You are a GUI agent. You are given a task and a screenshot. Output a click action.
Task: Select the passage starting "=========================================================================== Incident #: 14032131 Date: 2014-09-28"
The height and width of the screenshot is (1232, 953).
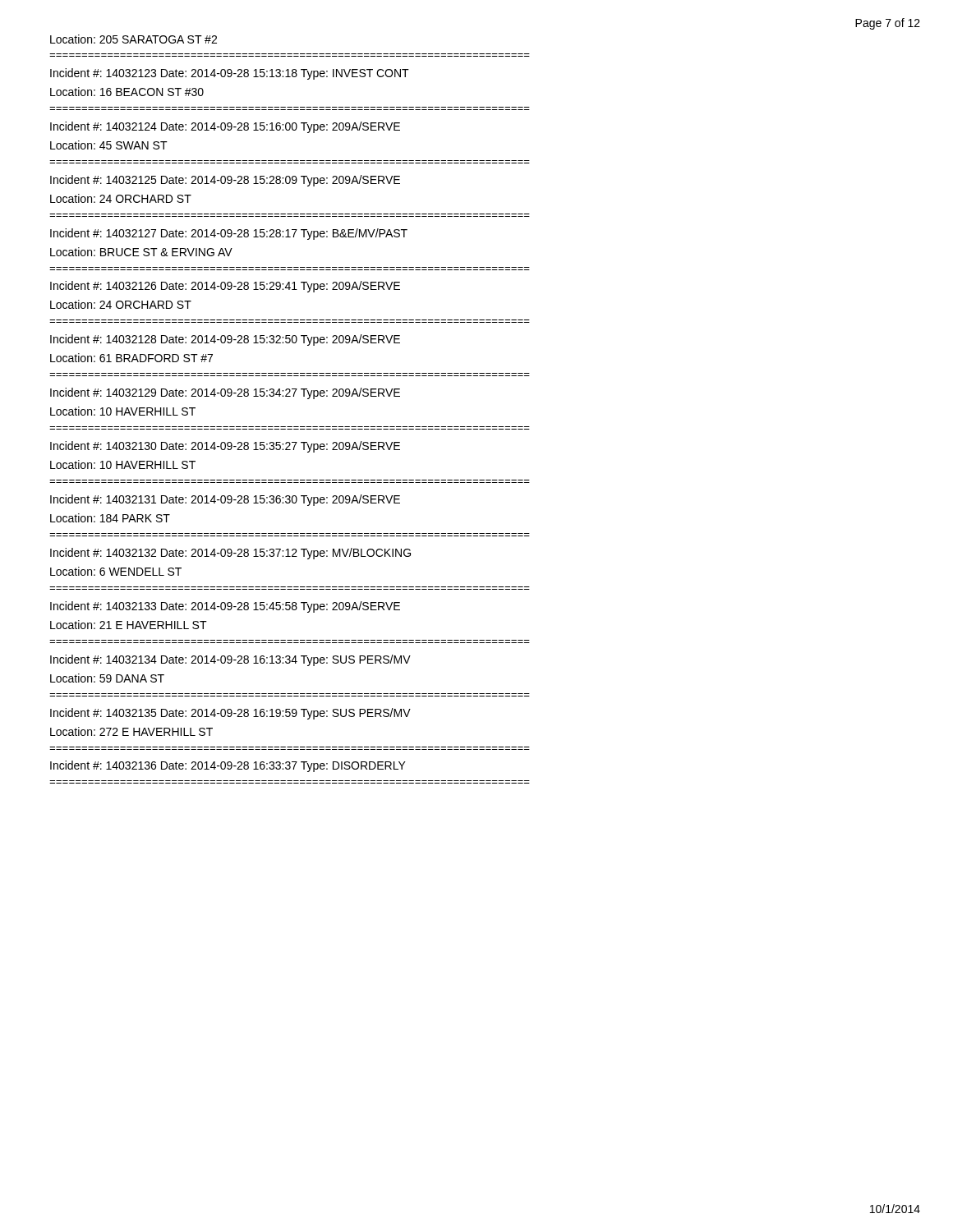(x=225, y=500)
